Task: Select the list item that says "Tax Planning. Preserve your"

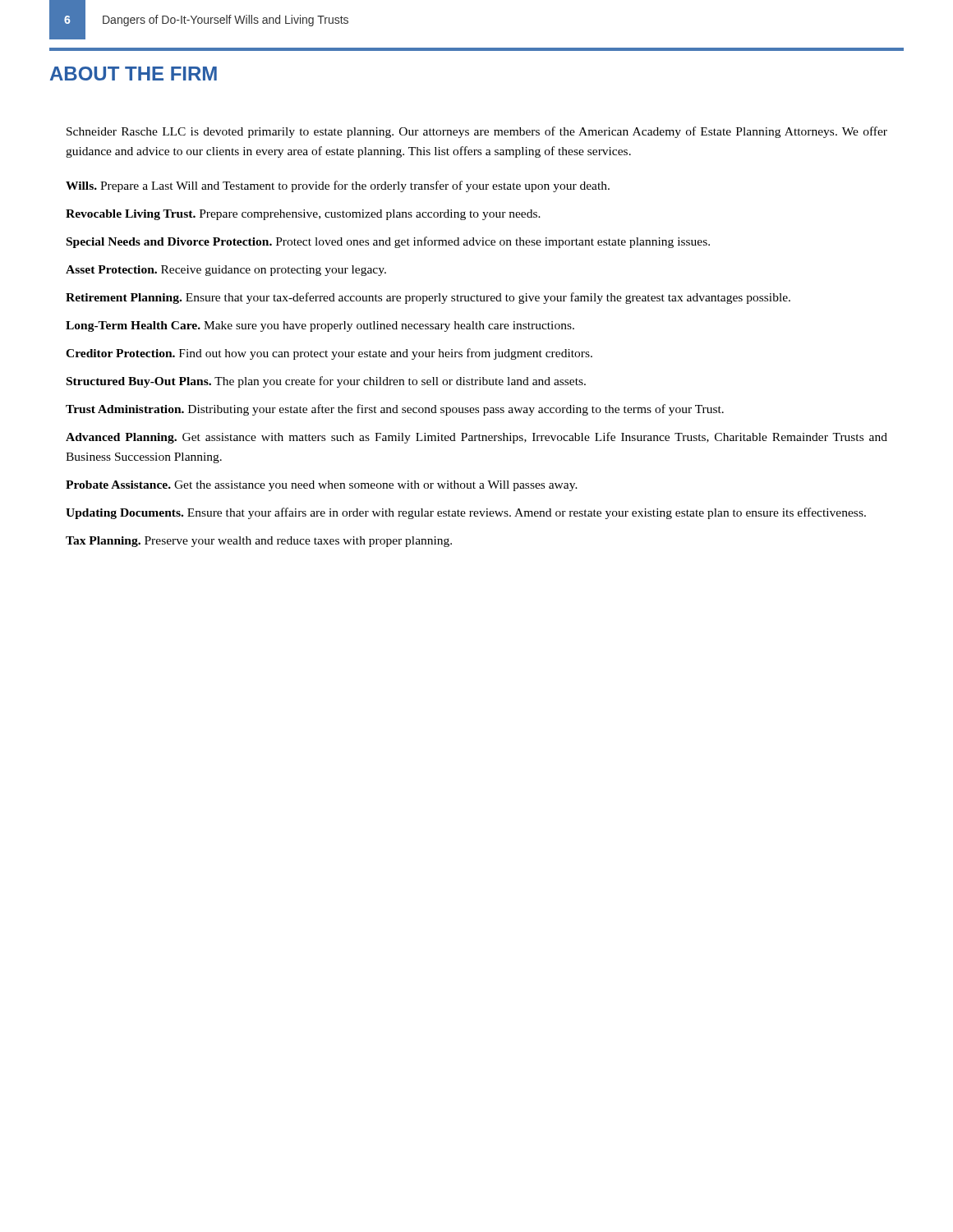Action: (x=259, y=540)
